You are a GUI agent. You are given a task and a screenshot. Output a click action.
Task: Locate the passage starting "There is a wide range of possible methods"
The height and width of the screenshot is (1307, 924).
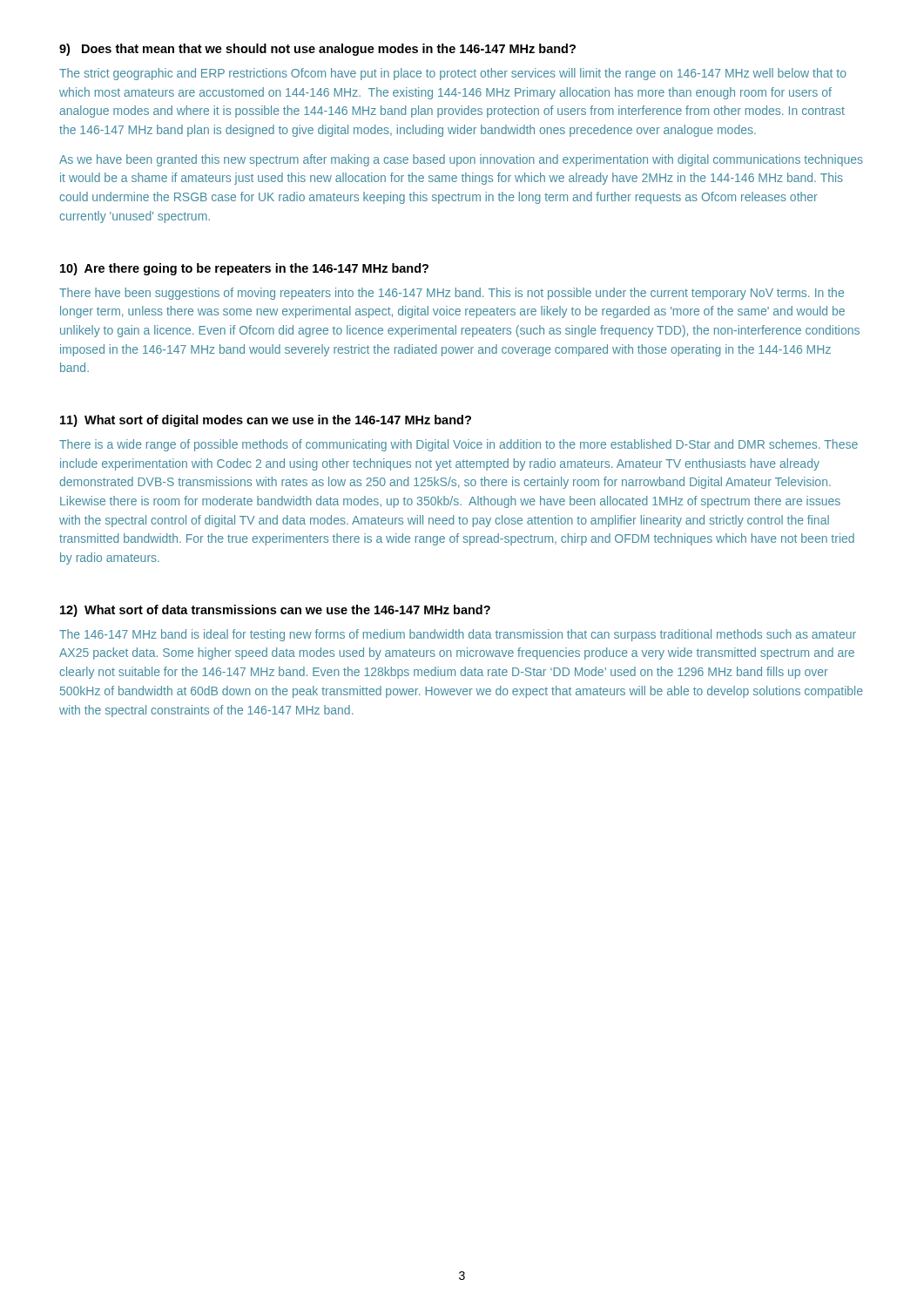tap(459, 501)
